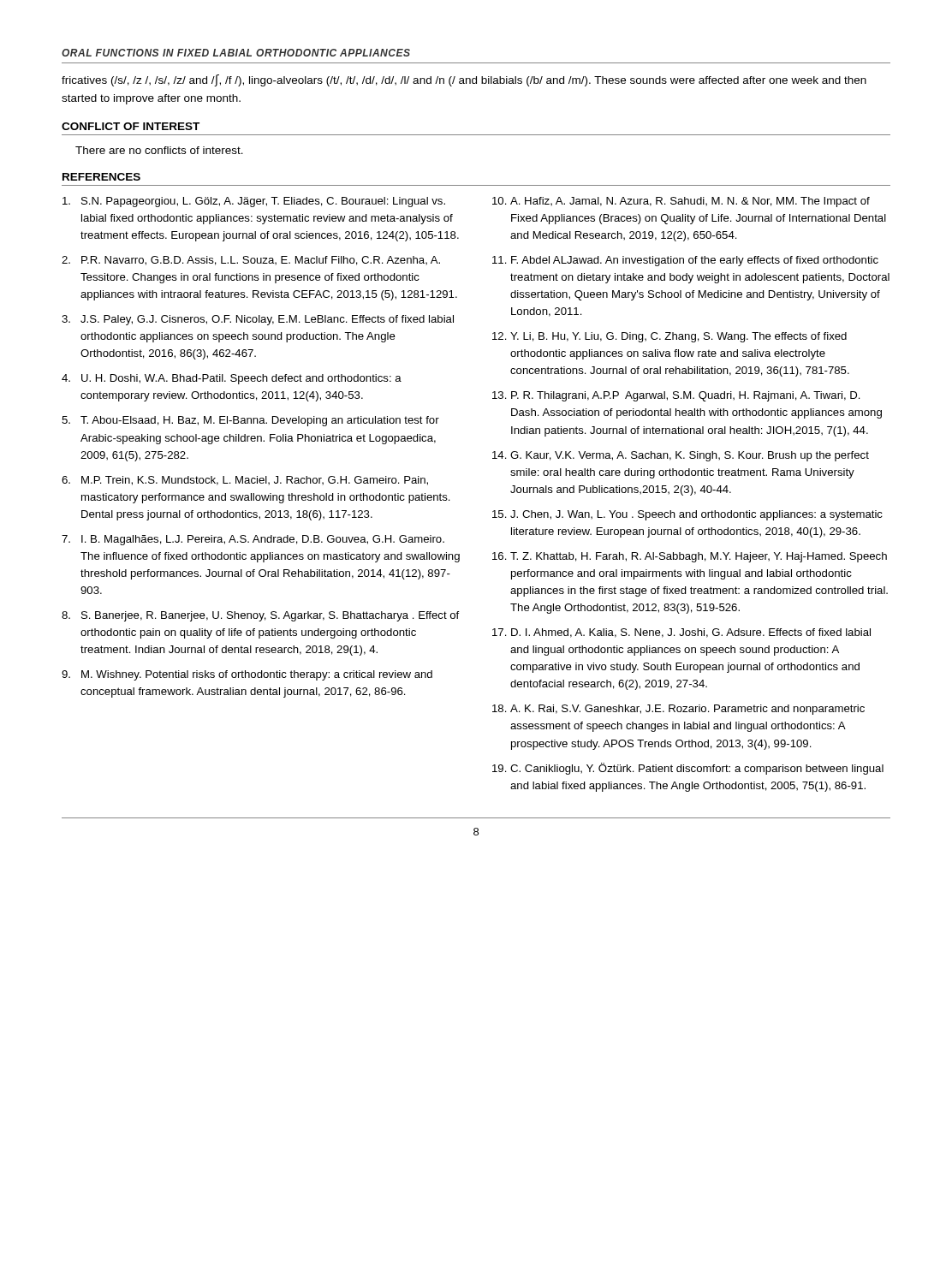Find the block on this page that starts "S.N. Papageorgiou, L. Gölz, A. Jäger, T. Eliades,"
The image size is (952, 1284).
coord(261,218)
